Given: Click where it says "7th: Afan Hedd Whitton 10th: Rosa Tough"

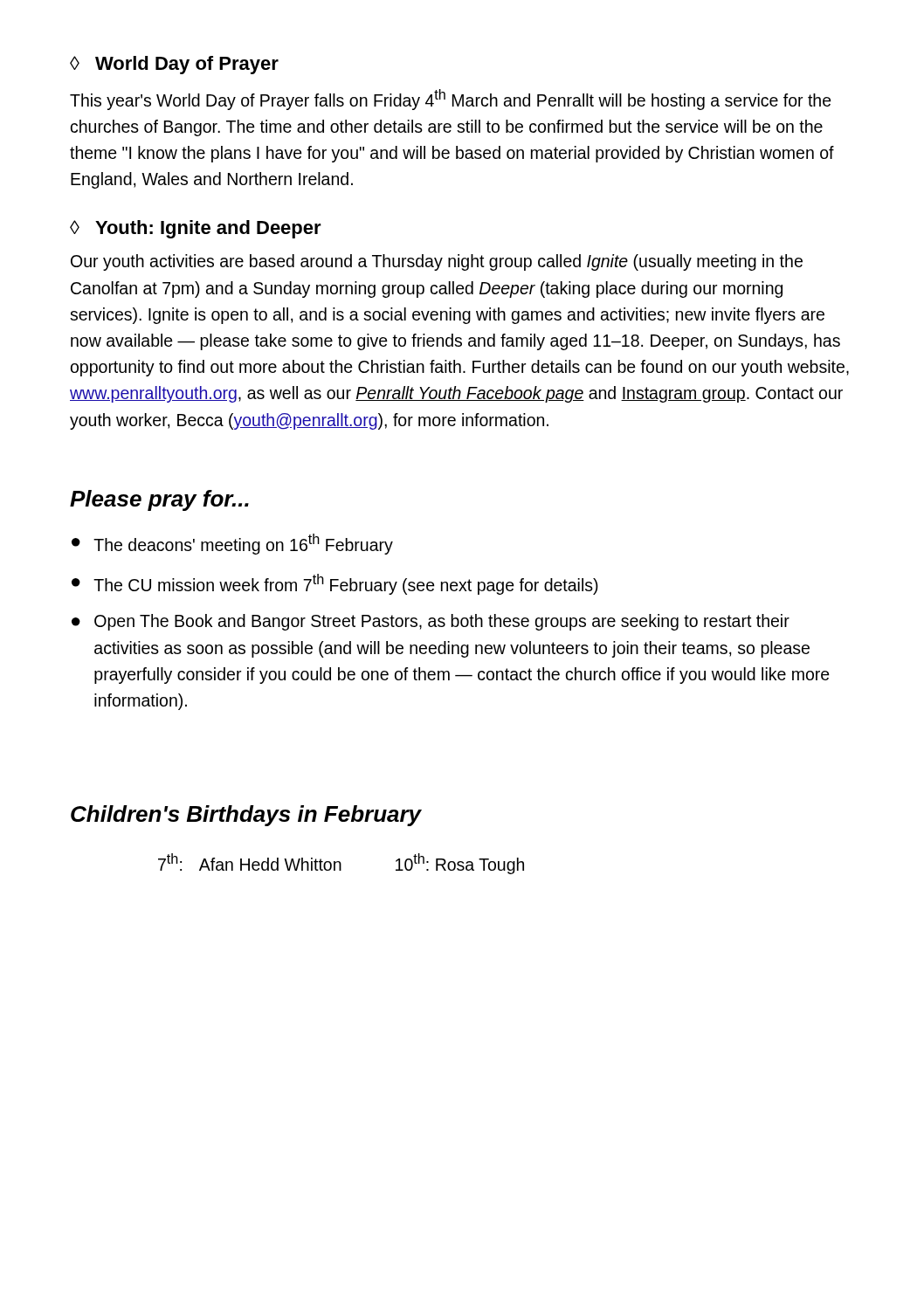Looking at the screenshot, I should [x=341, y=863].
